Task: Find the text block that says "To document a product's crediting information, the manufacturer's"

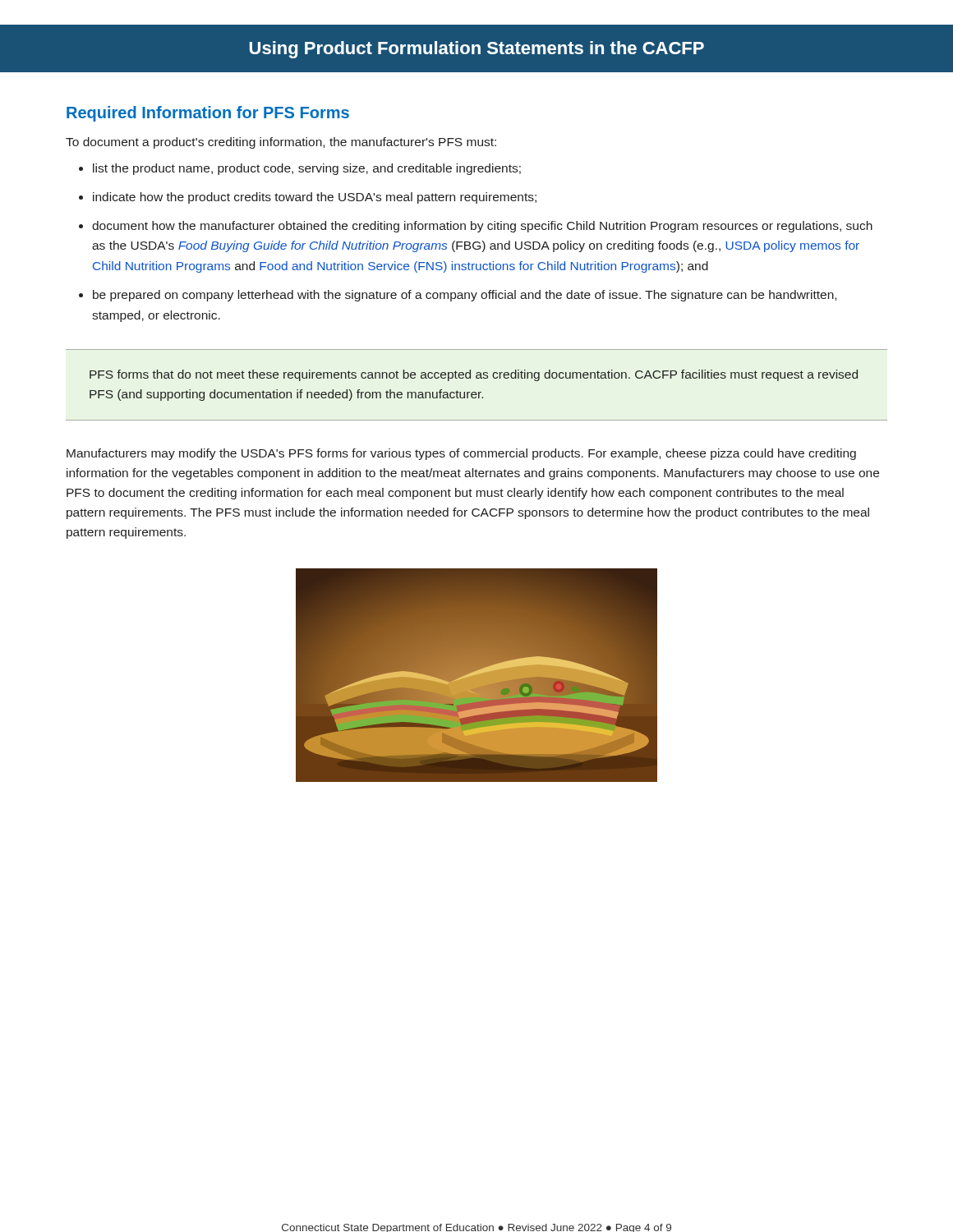Action: pos(282,142)
